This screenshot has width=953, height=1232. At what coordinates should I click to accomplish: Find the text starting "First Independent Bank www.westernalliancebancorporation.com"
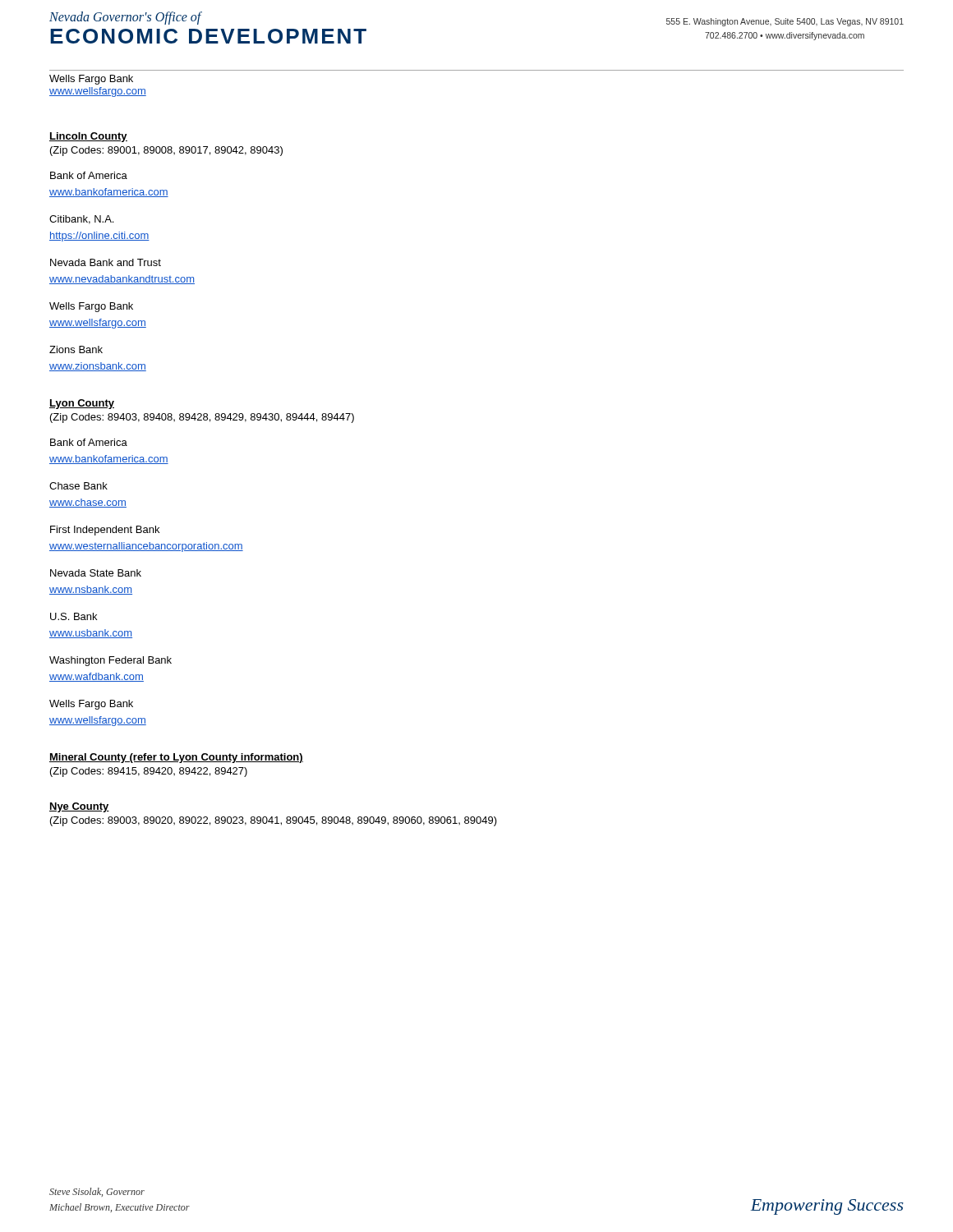pyautogui.click(x=105, y=531)
